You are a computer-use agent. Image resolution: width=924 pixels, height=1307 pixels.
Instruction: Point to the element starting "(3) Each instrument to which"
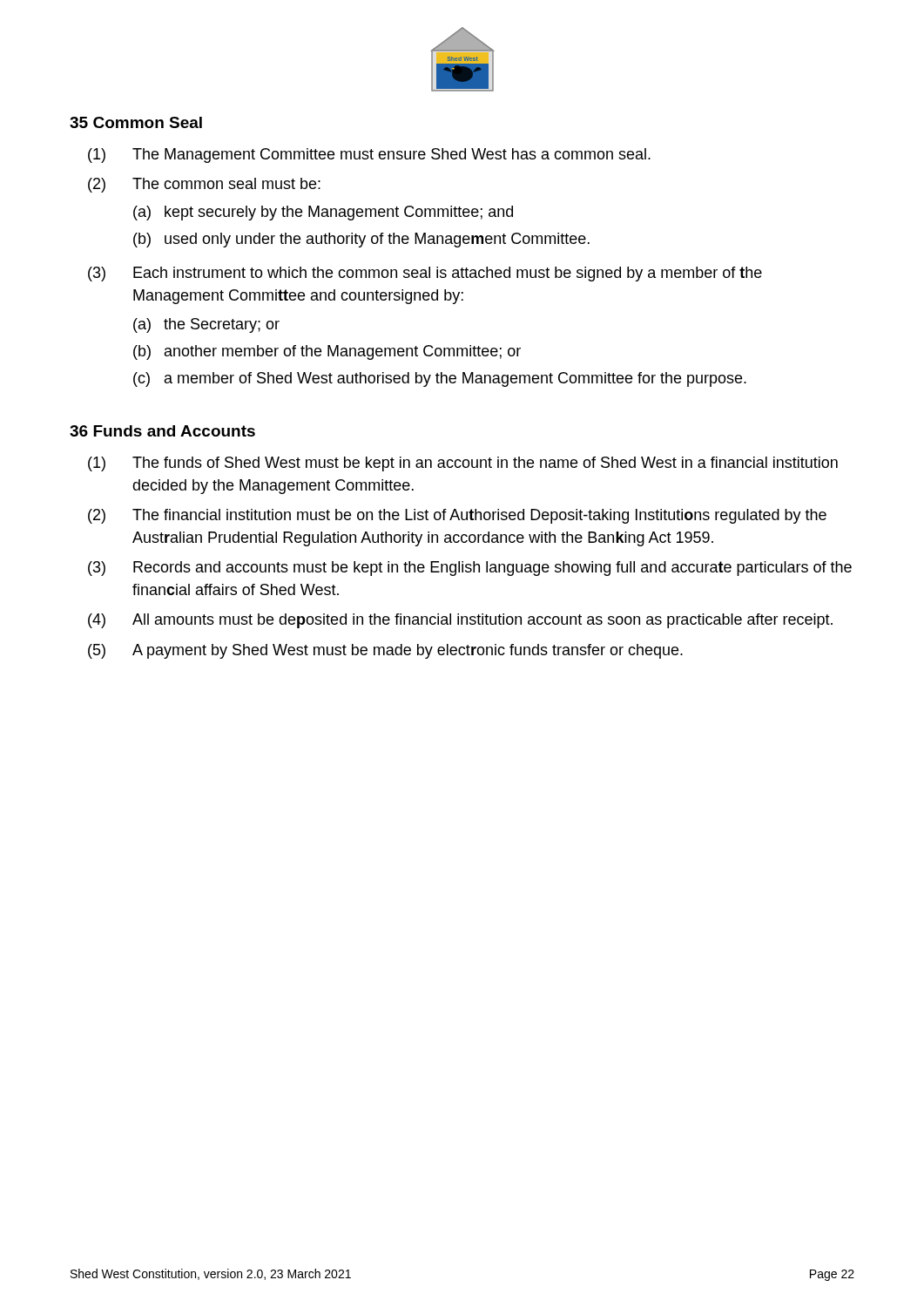425,274
